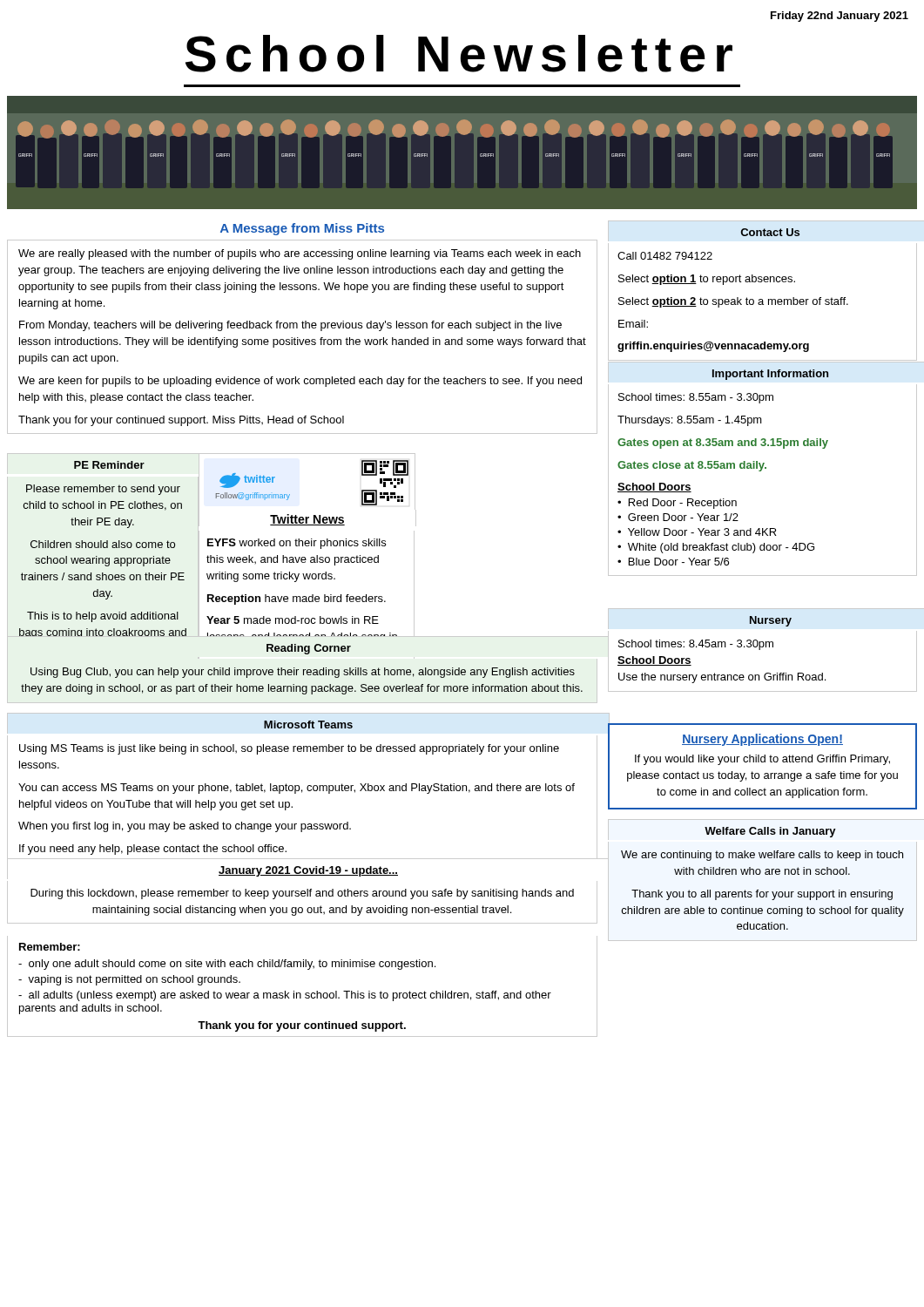Select the text block that reads "During this lockdown, please remember to"
The height and width of the screenshot is (1307, 924).
(x=302, y=902)
